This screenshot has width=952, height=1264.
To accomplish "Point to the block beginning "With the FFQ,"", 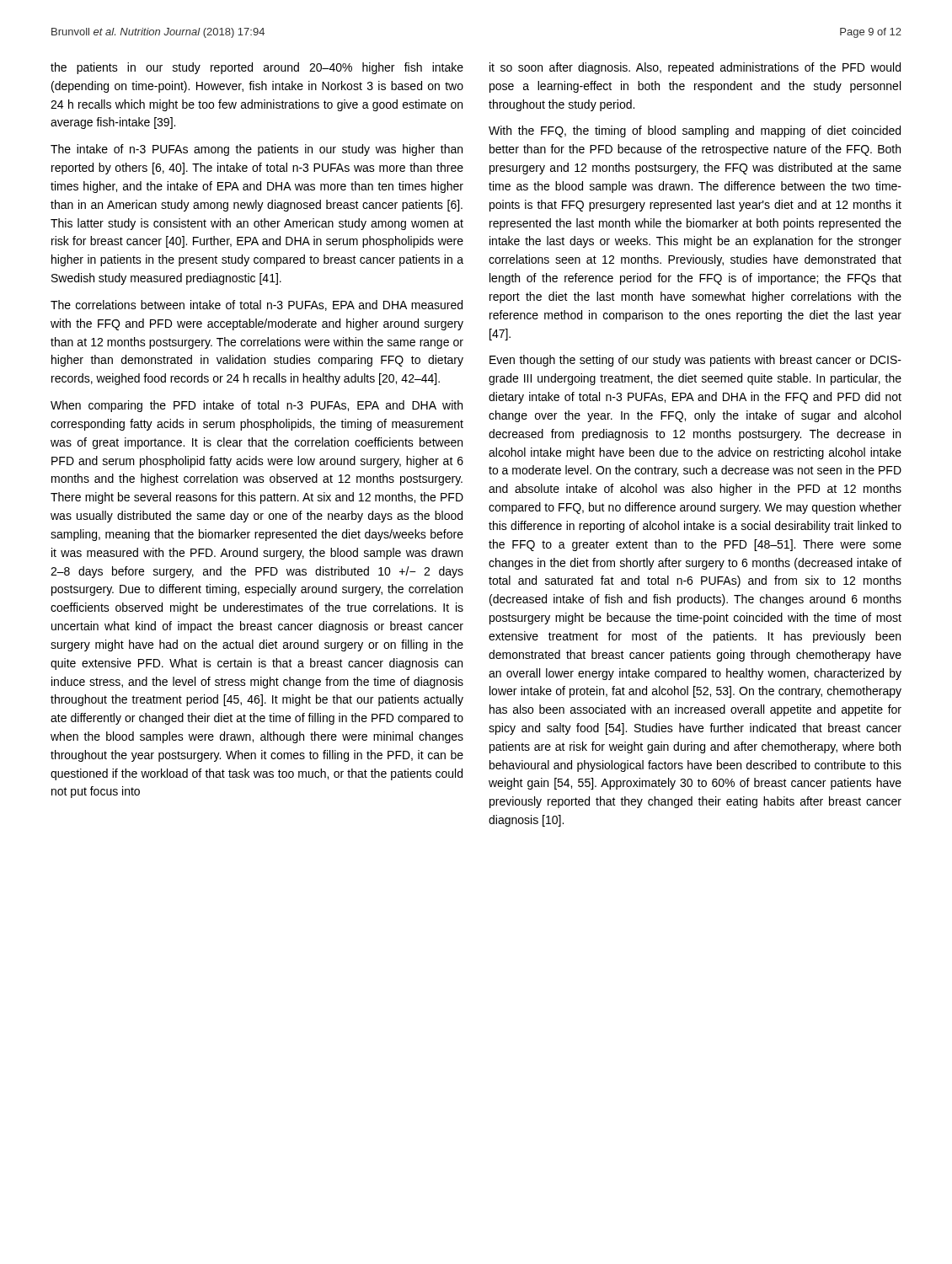I will point(695,233).
